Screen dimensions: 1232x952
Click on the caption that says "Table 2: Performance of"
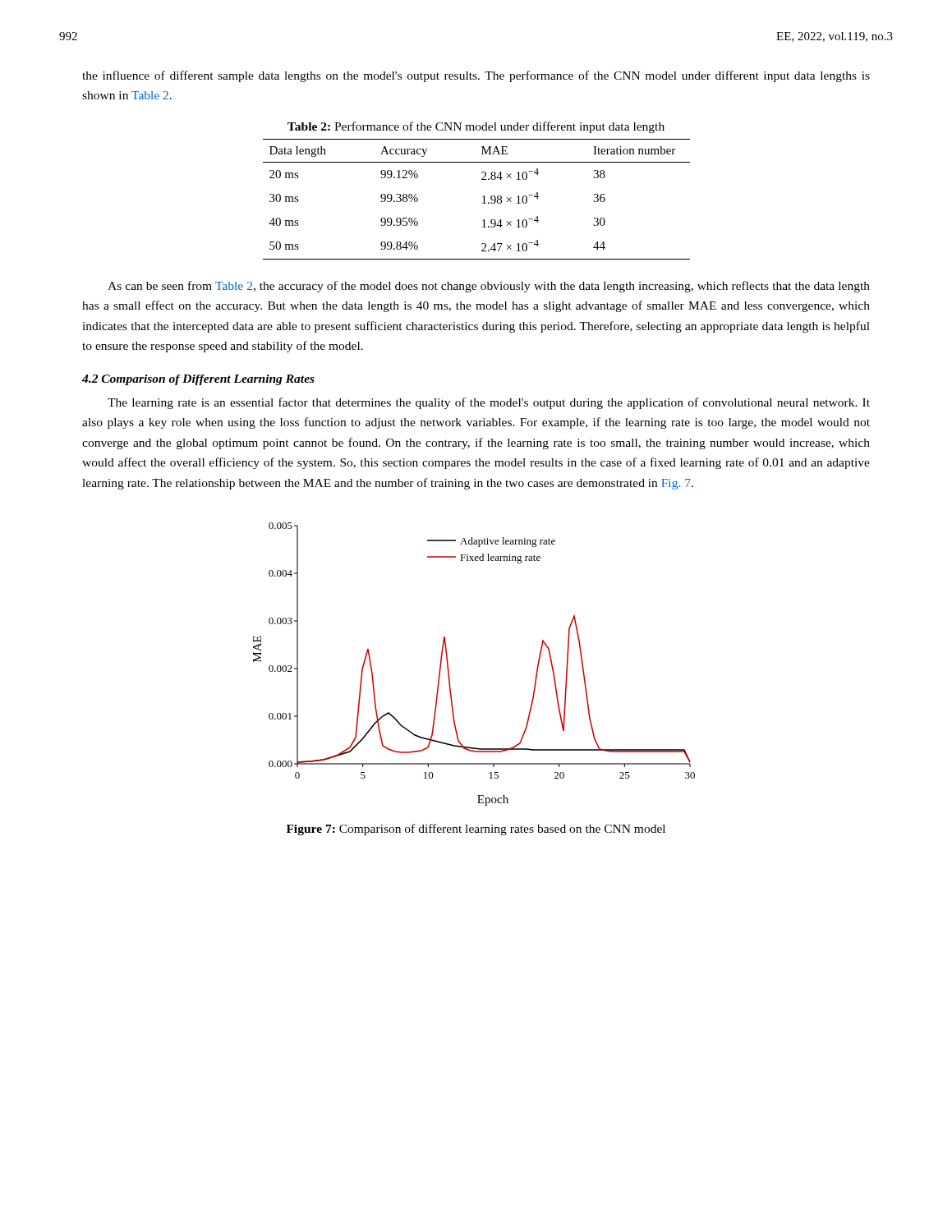point(476,126)
